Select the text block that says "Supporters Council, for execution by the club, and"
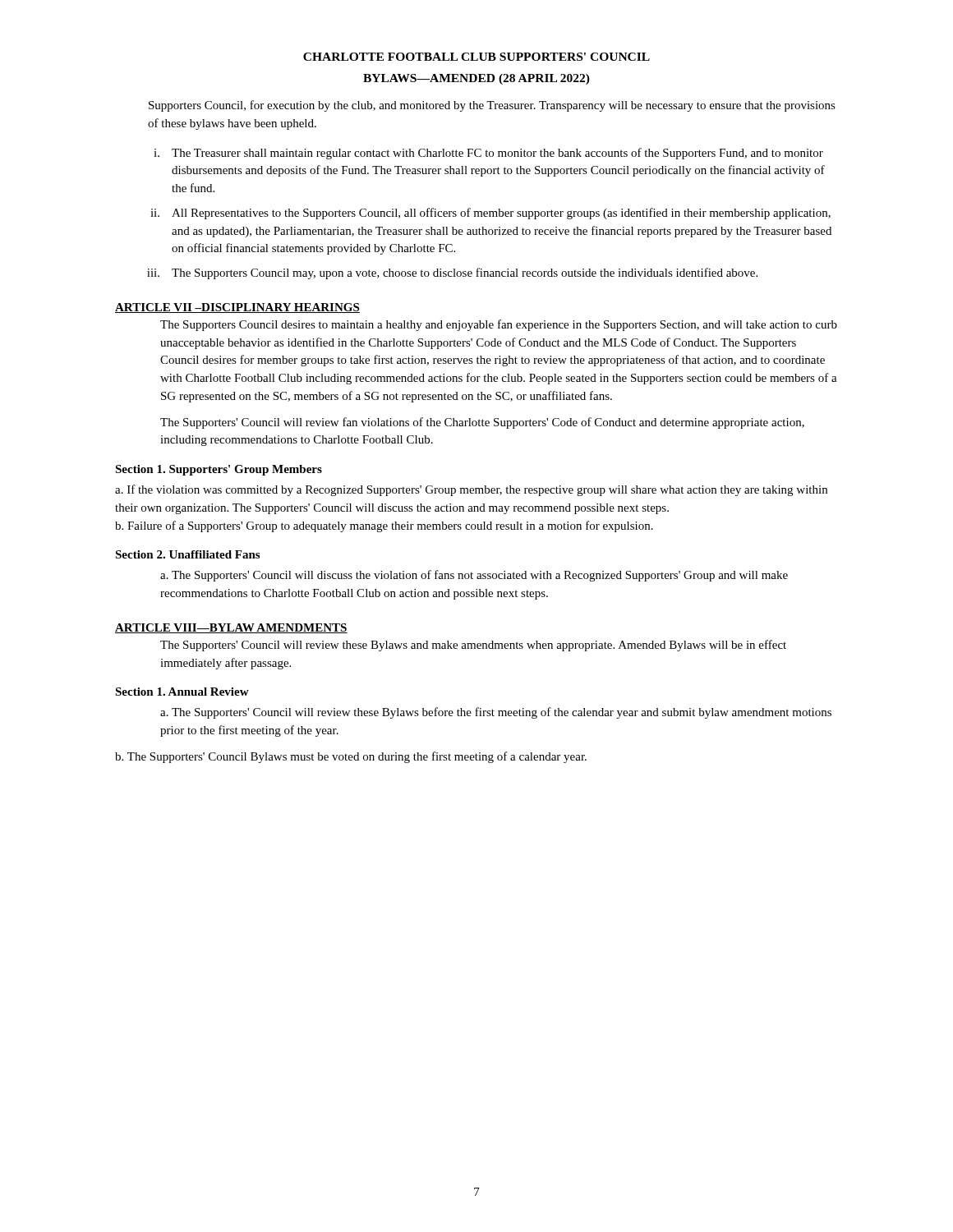Screen dimensions: 1232x953 coord(492,114)
